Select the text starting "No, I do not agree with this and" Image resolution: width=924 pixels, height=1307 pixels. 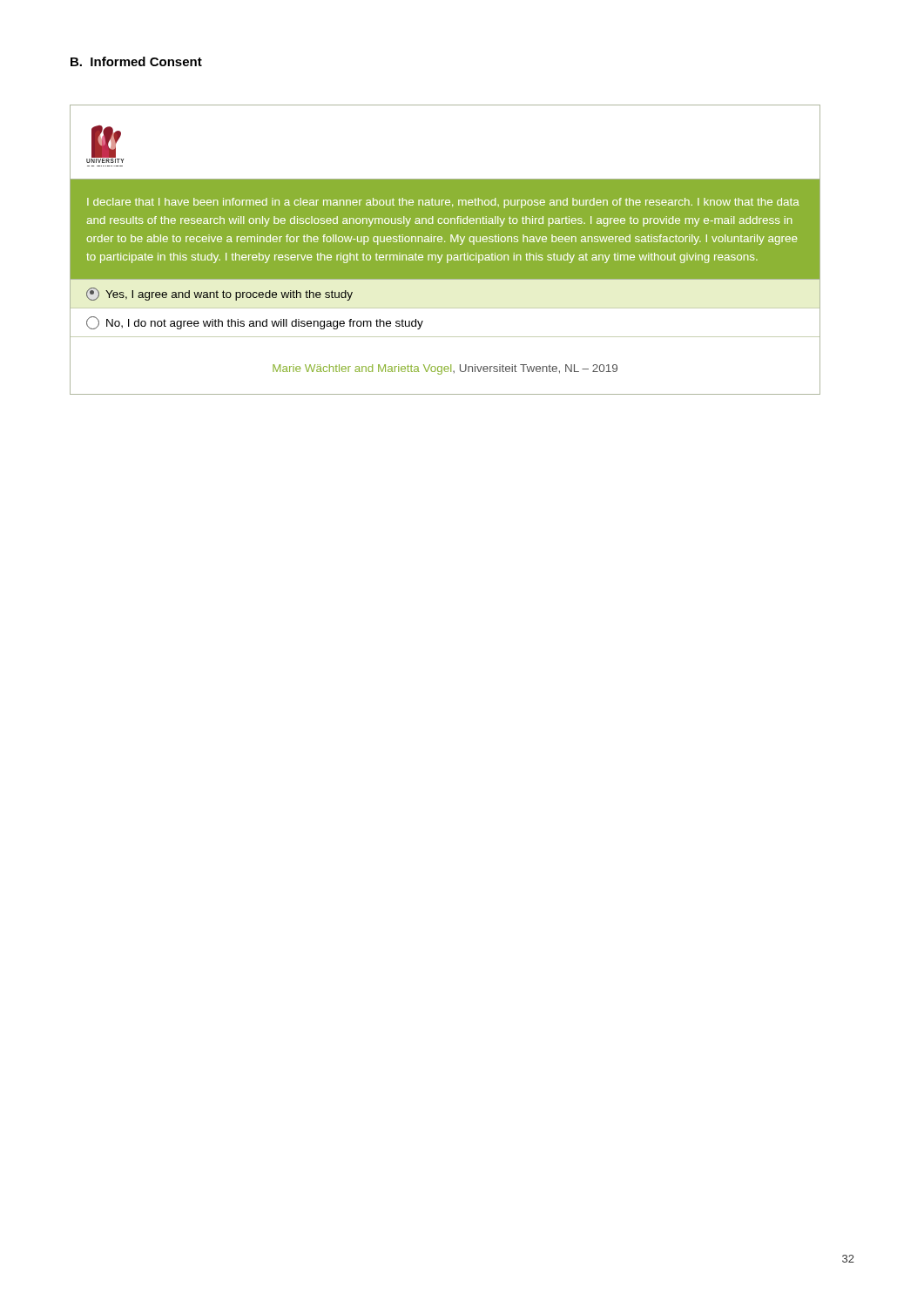click(x=255, y=323)
